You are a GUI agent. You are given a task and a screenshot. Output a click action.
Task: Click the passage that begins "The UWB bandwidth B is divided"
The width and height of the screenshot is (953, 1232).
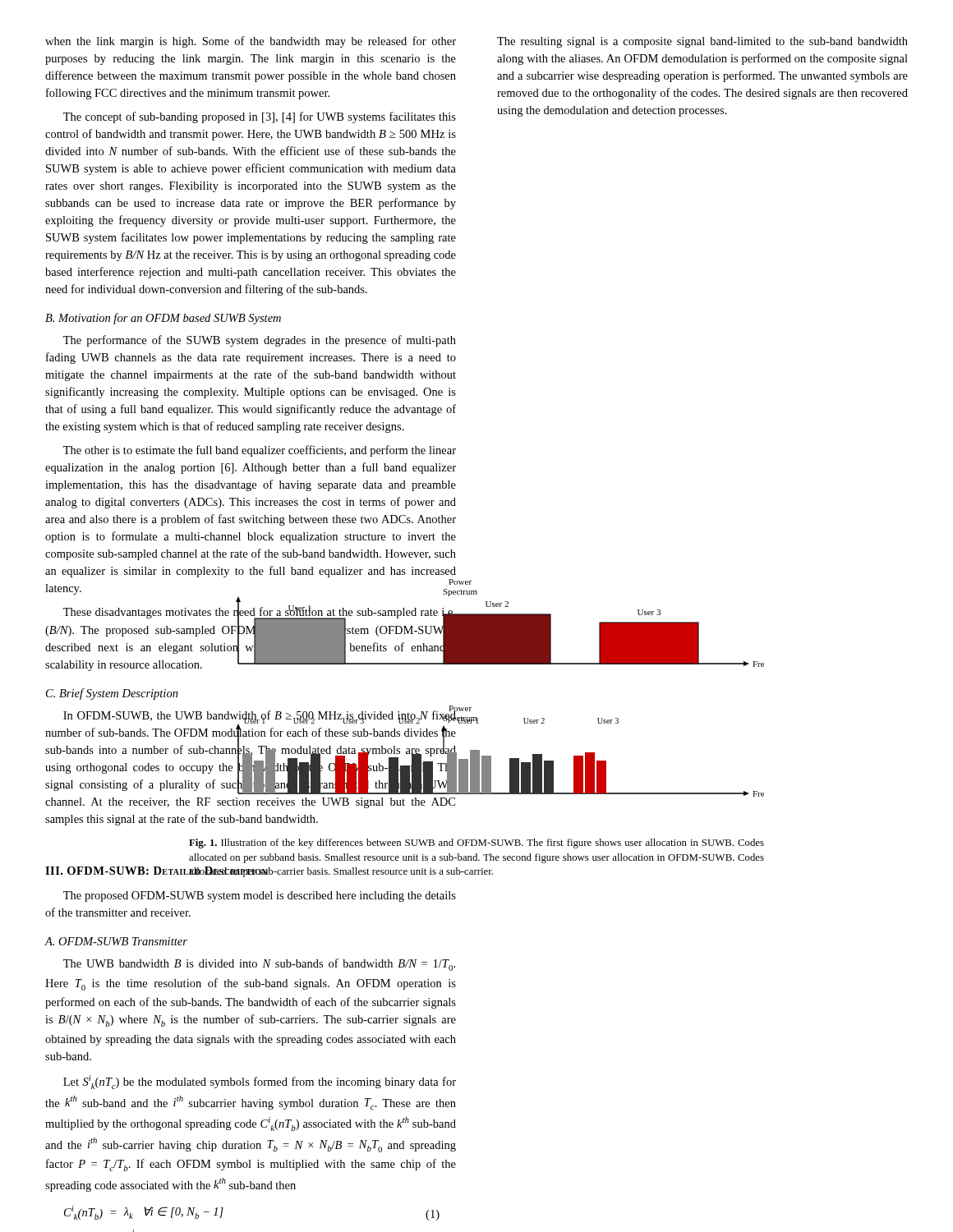pos(251,1010)
